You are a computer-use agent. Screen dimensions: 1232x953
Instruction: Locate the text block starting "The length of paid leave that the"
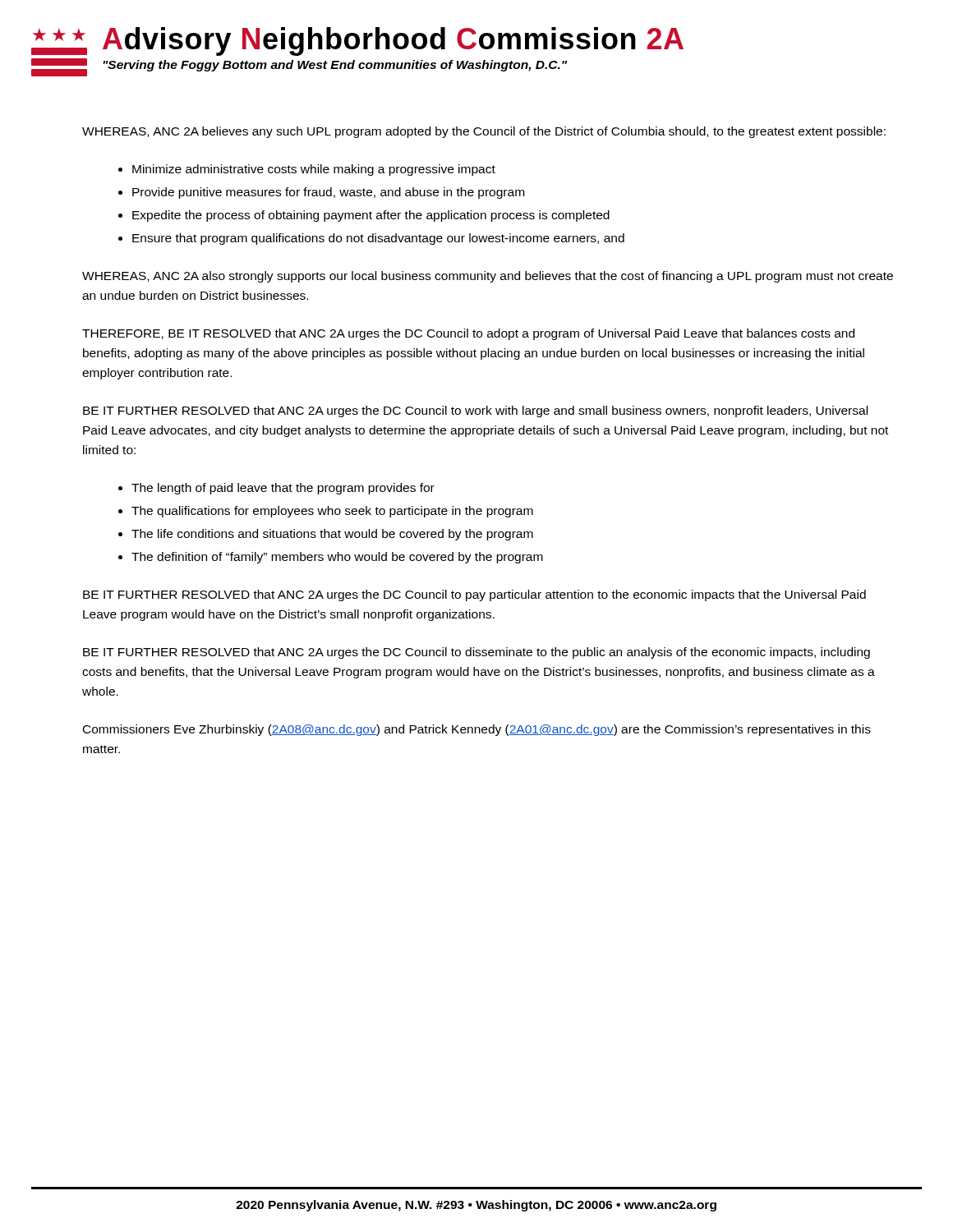pyautogui.click(x=283, y=488)
